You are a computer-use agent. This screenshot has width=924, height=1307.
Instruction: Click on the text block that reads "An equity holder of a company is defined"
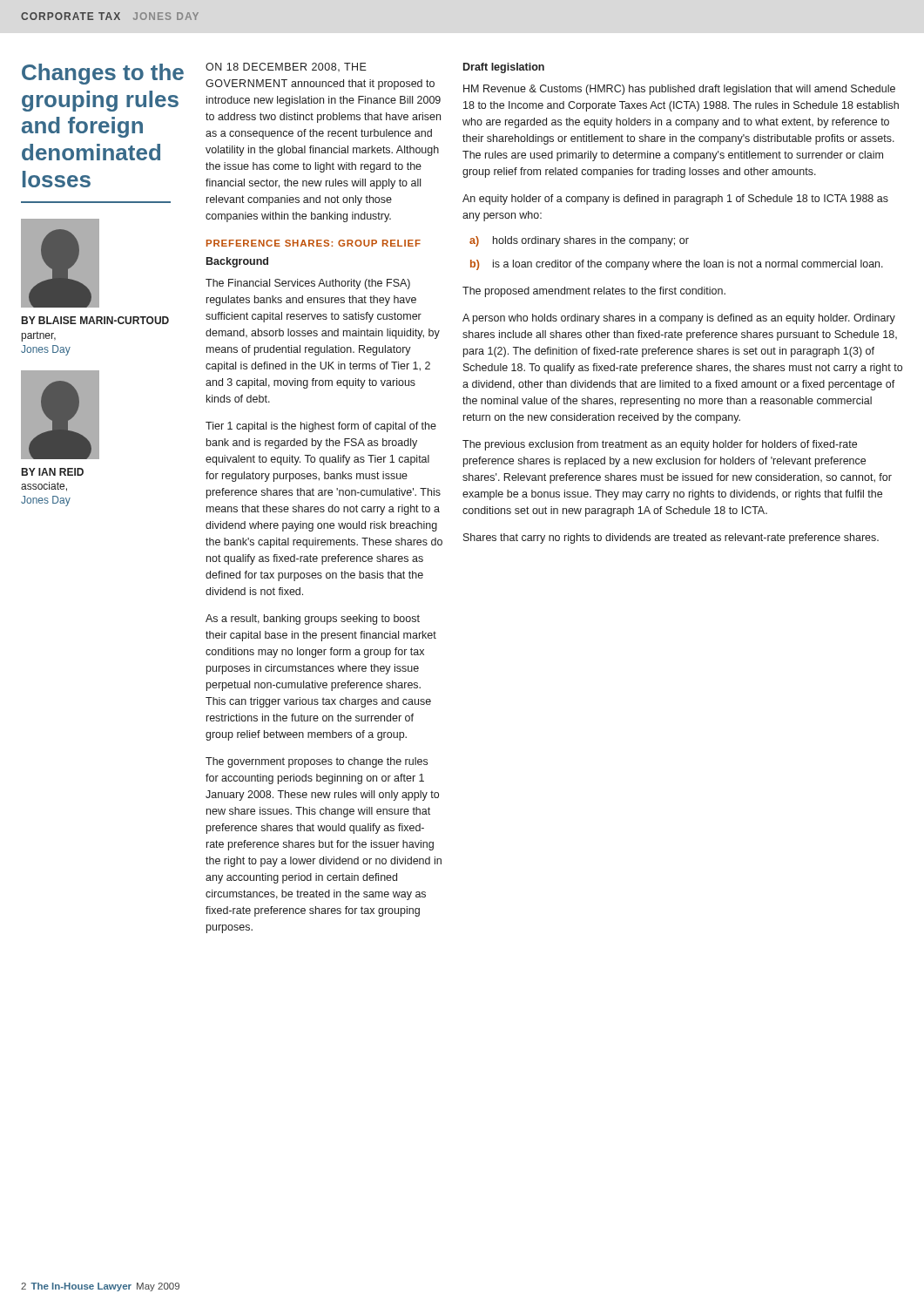point(675,207)
